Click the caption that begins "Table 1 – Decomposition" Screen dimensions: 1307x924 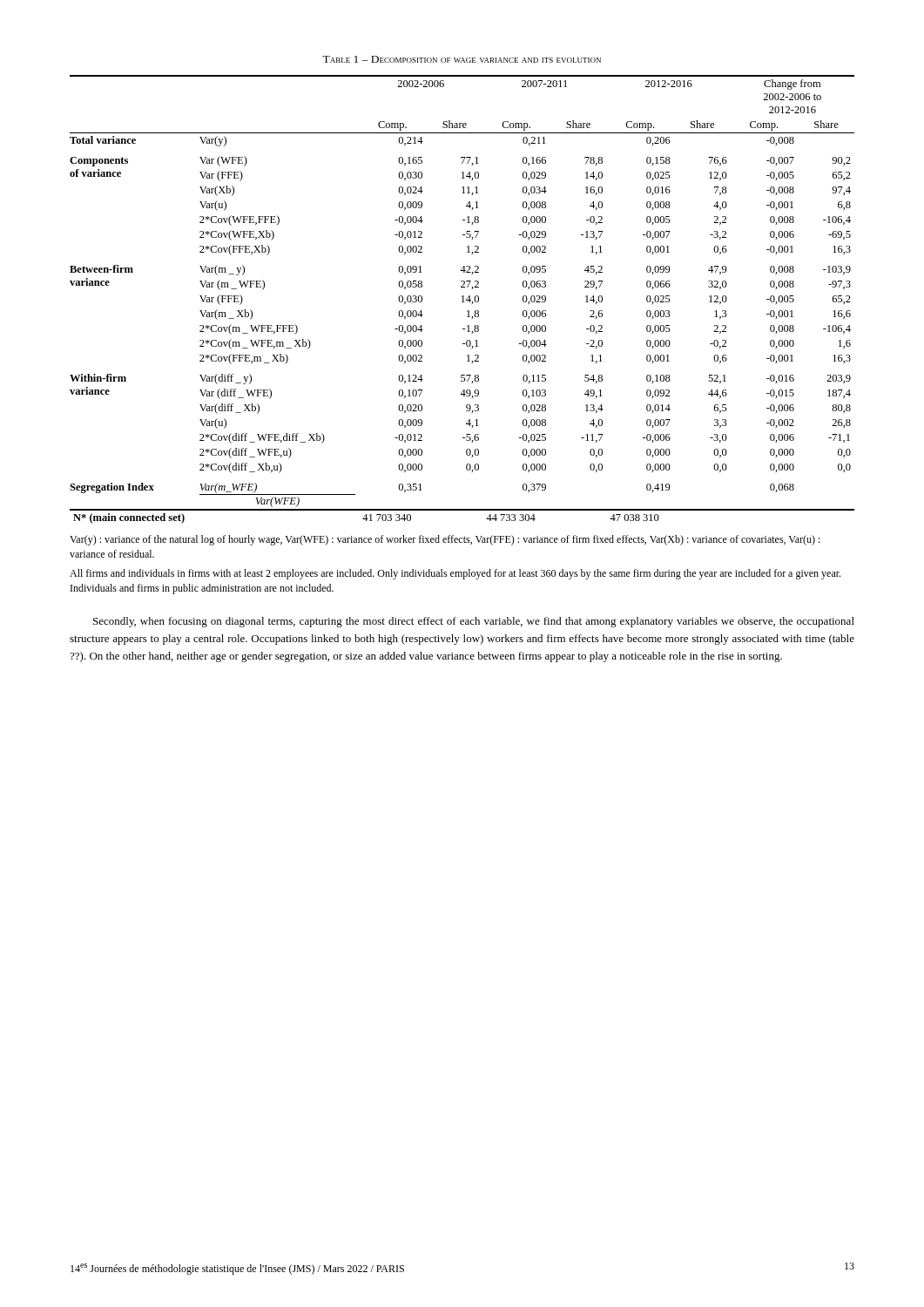click(x=462, y=59)
